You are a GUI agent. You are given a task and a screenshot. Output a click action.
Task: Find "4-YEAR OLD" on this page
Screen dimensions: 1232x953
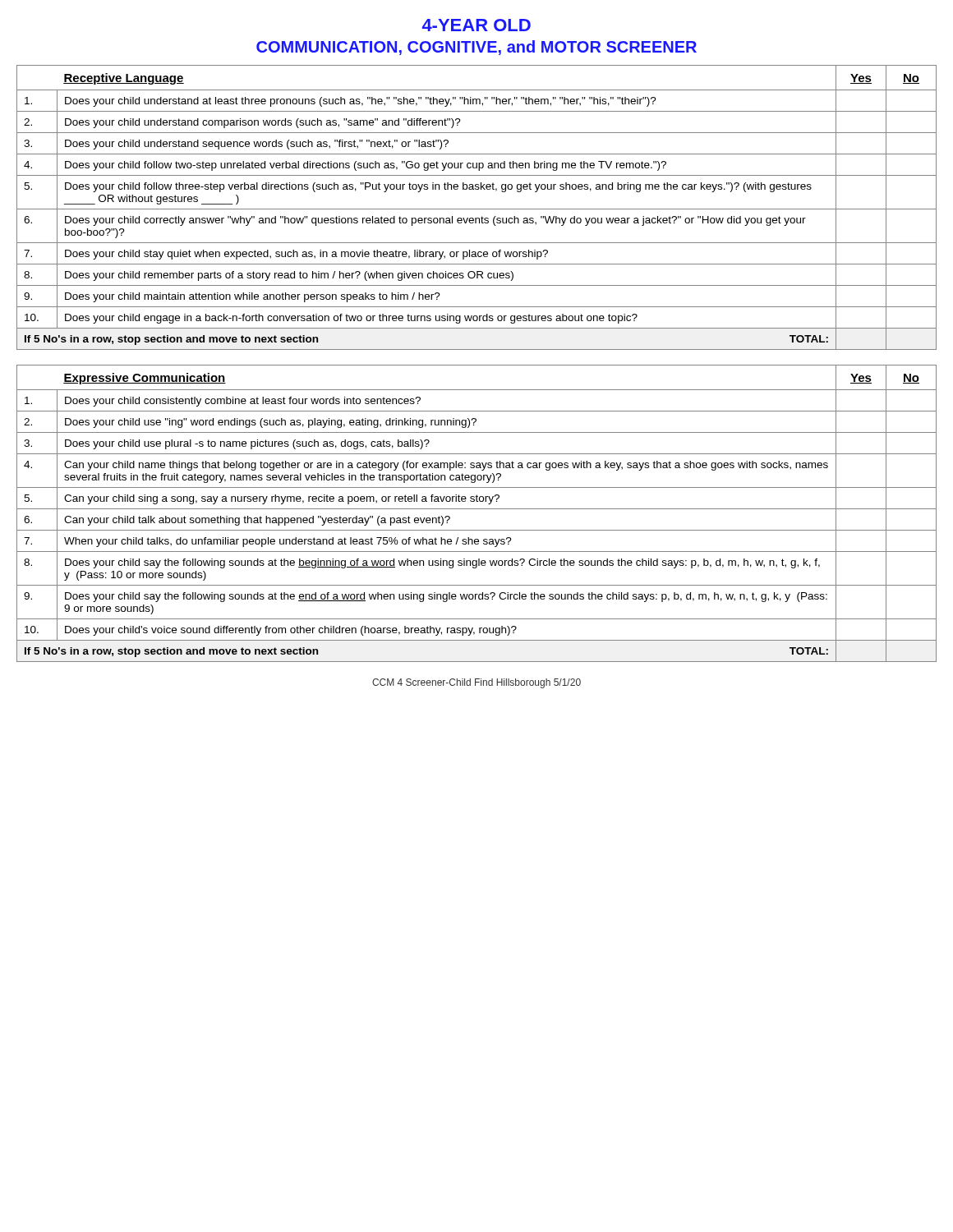[x=476, y=25]
